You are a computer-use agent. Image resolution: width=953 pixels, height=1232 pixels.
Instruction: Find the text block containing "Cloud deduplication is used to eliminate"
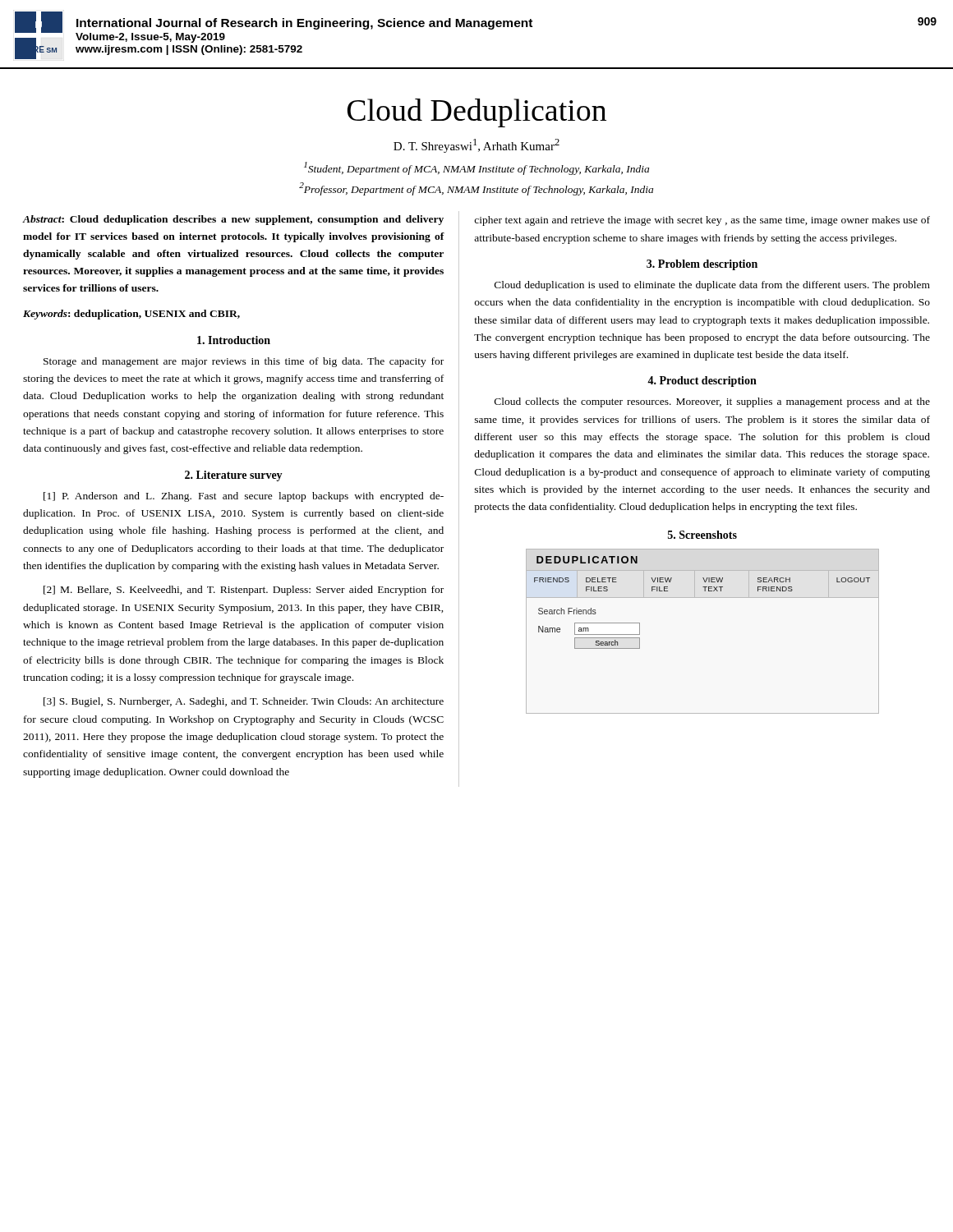click(702, 320)
